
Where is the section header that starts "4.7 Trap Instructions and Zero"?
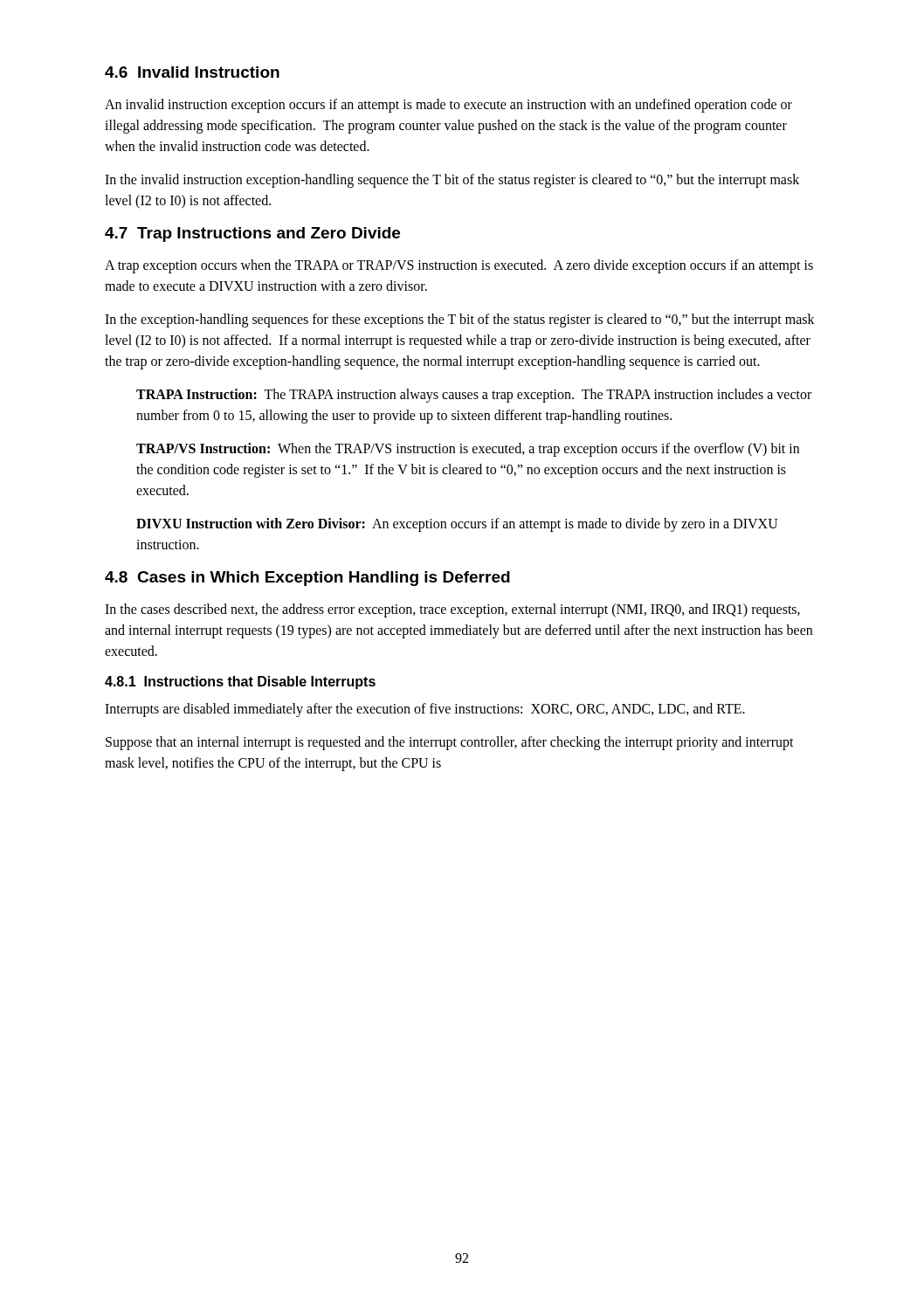252,234
